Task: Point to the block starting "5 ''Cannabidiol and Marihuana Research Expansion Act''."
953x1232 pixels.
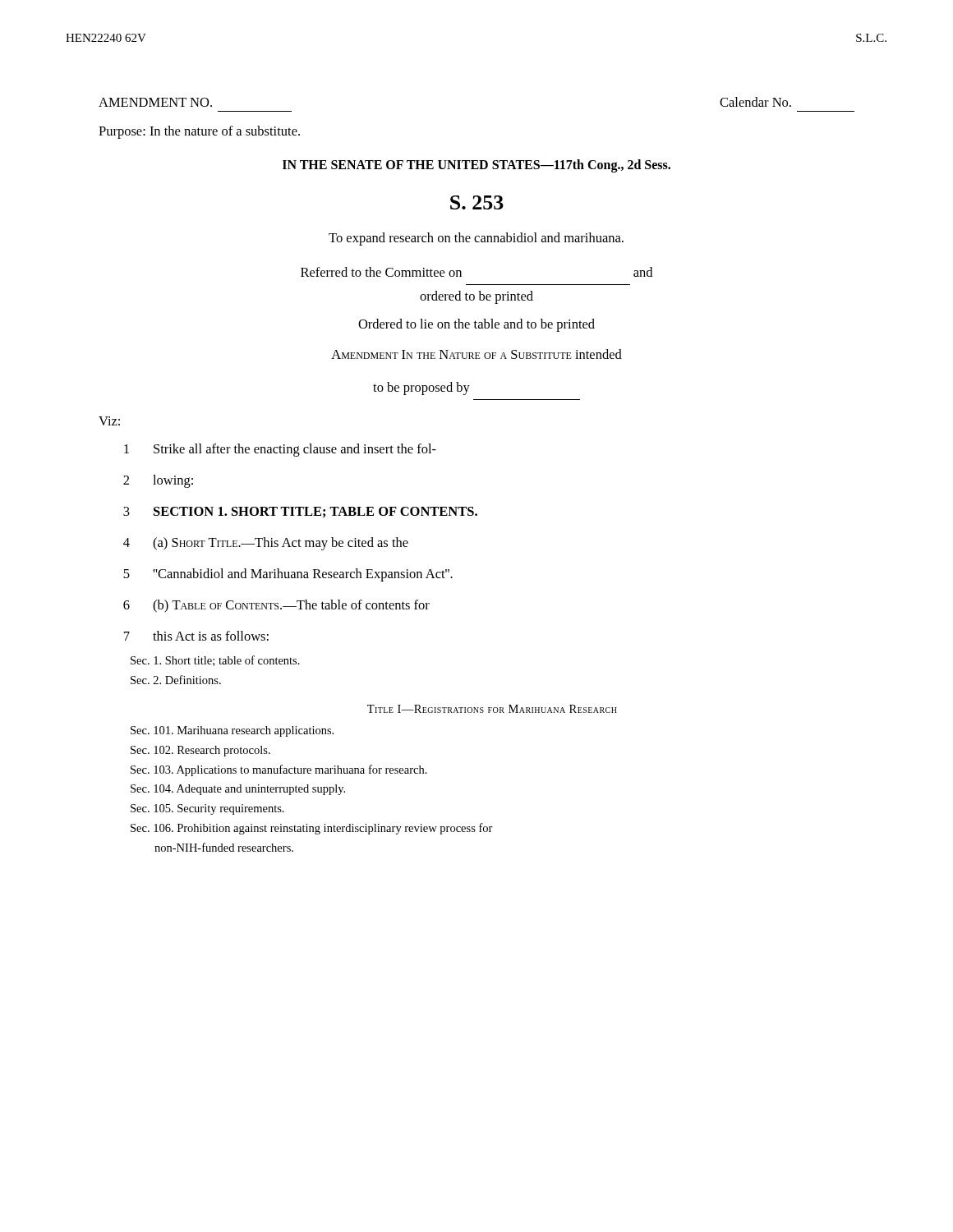Action: [288, 575]
